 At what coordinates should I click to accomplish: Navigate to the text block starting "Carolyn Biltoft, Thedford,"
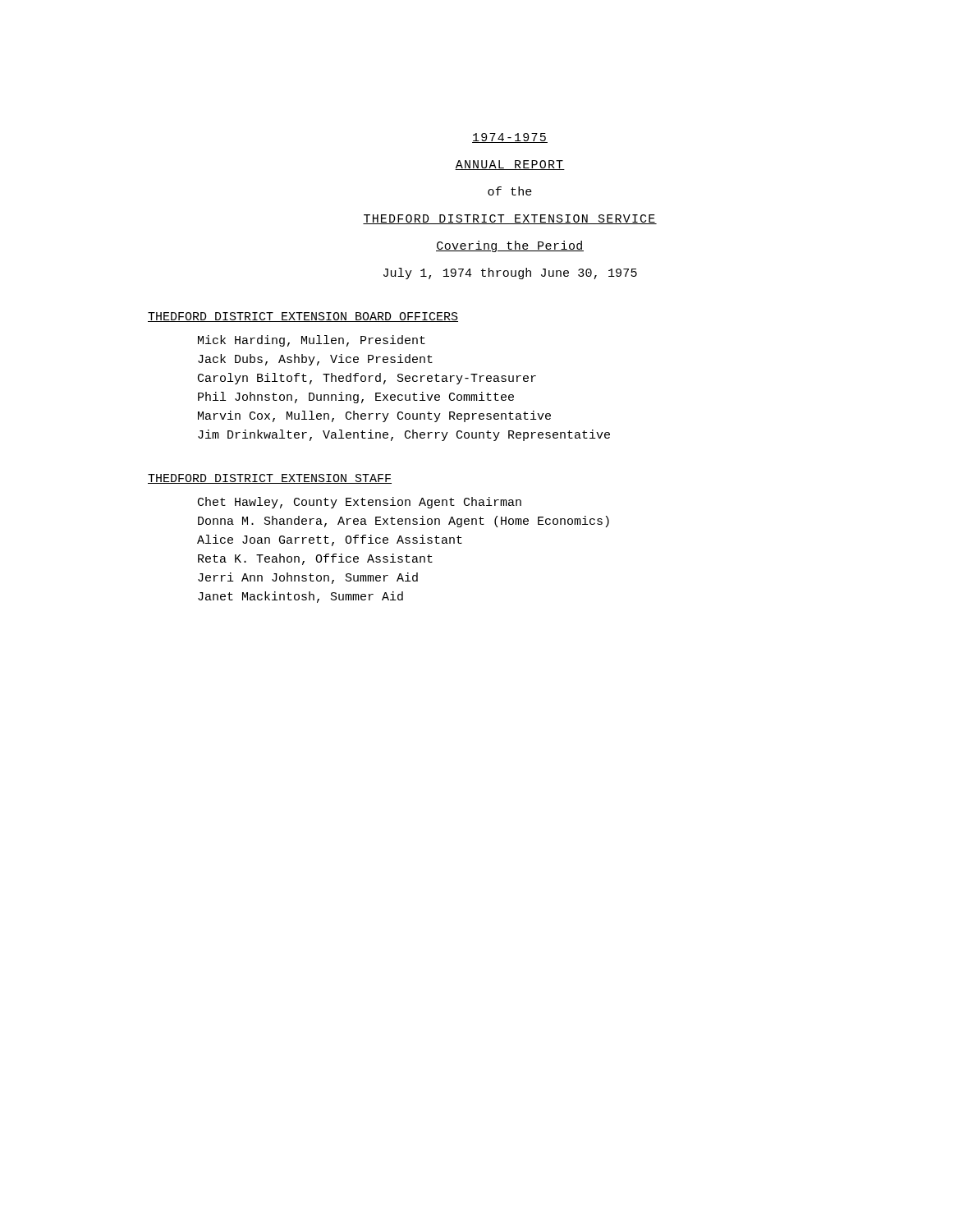coord(367,379)
